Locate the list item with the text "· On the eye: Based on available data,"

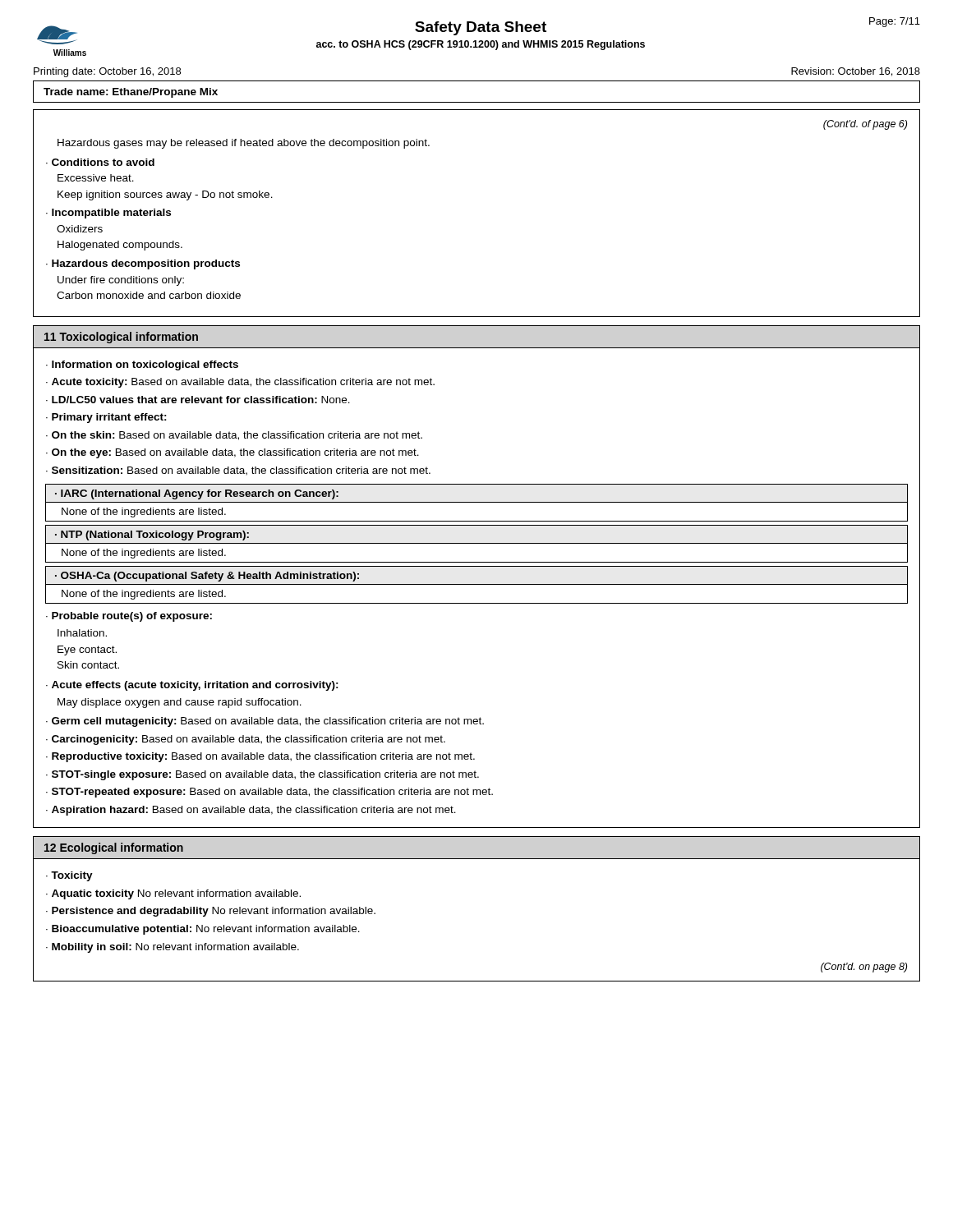pyautogui.click(x=232, y=453)
